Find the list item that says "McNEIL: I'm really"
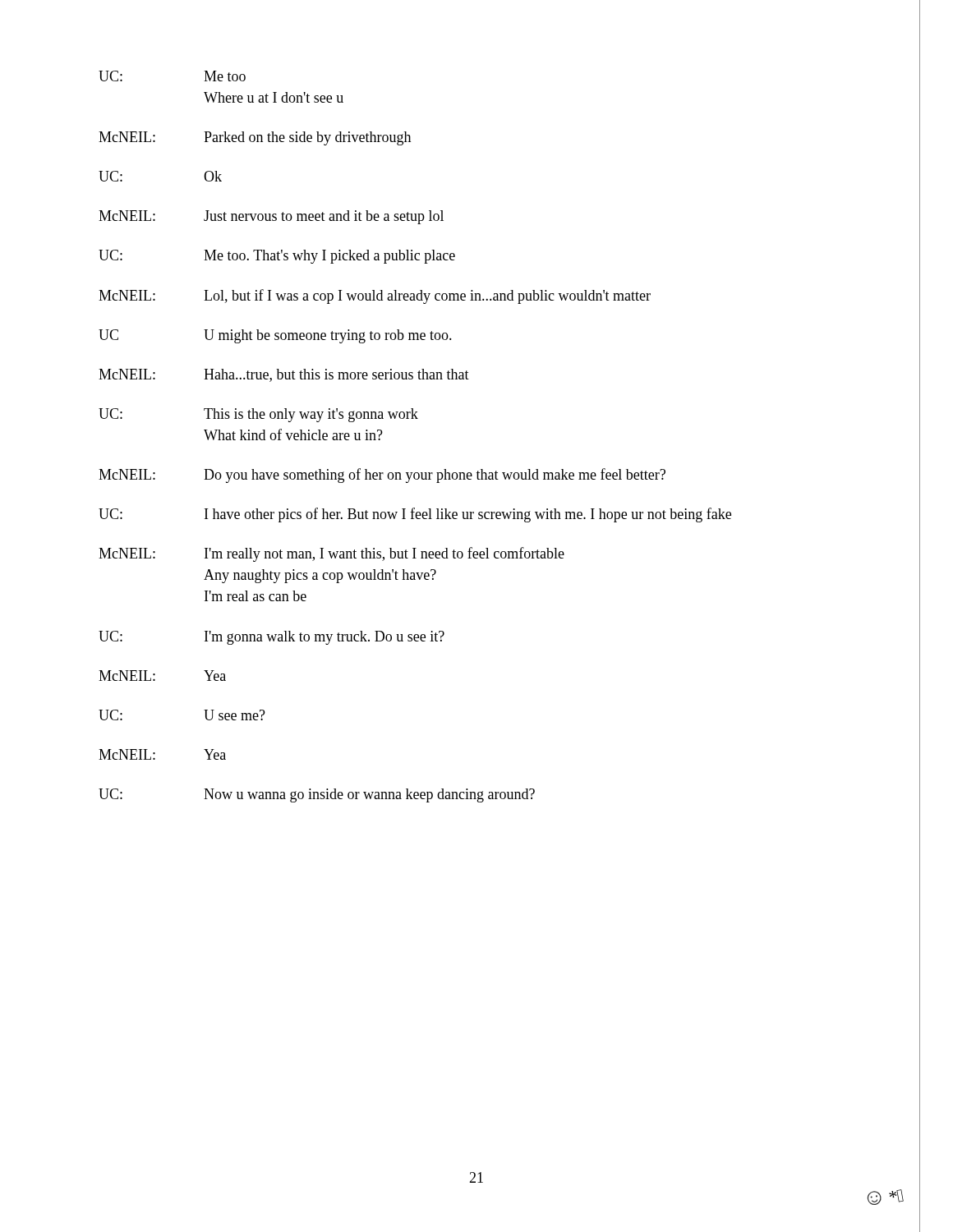953x1232 pixels. (x=331, y=554)
